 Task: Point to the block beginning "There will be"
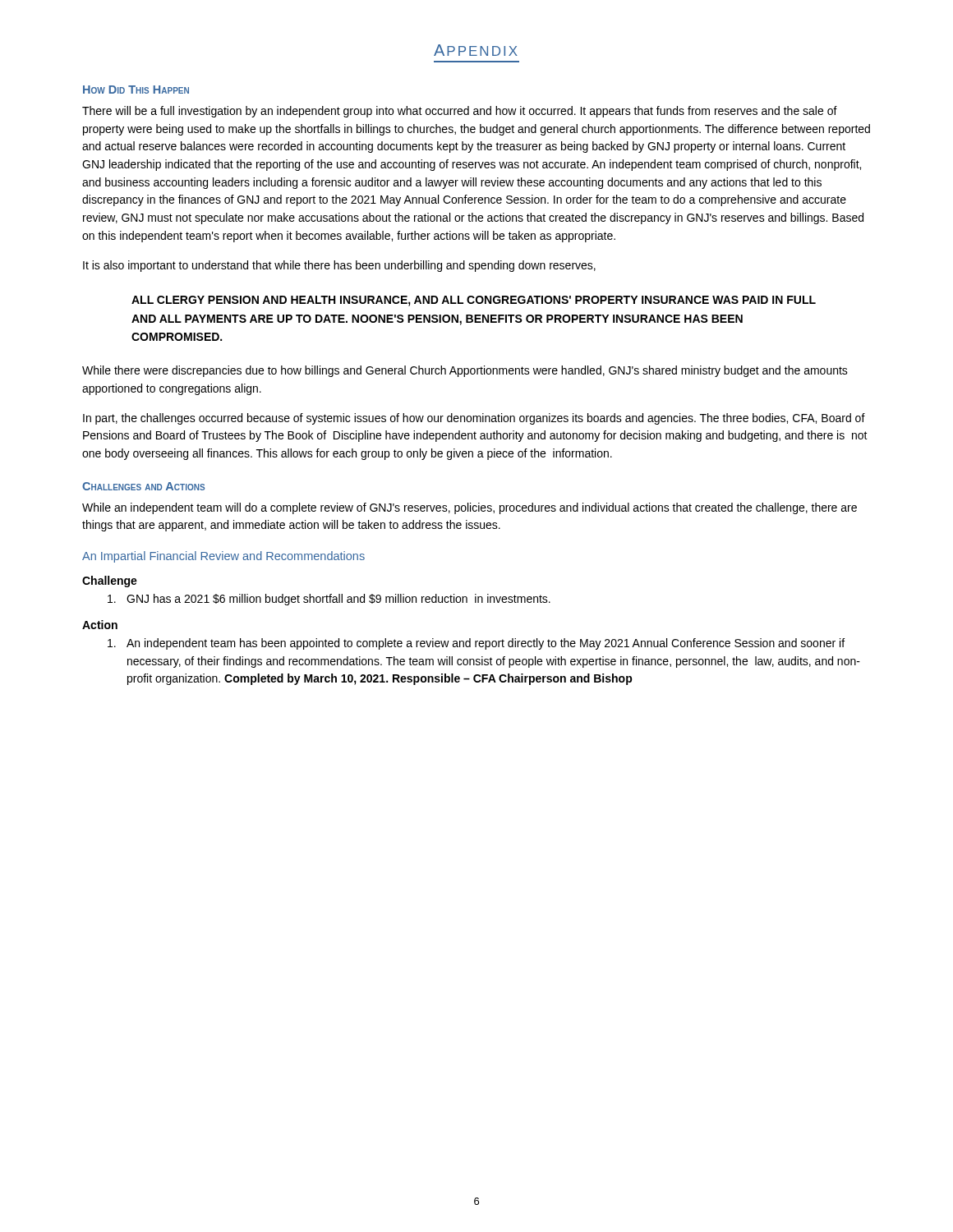[476, 173]
